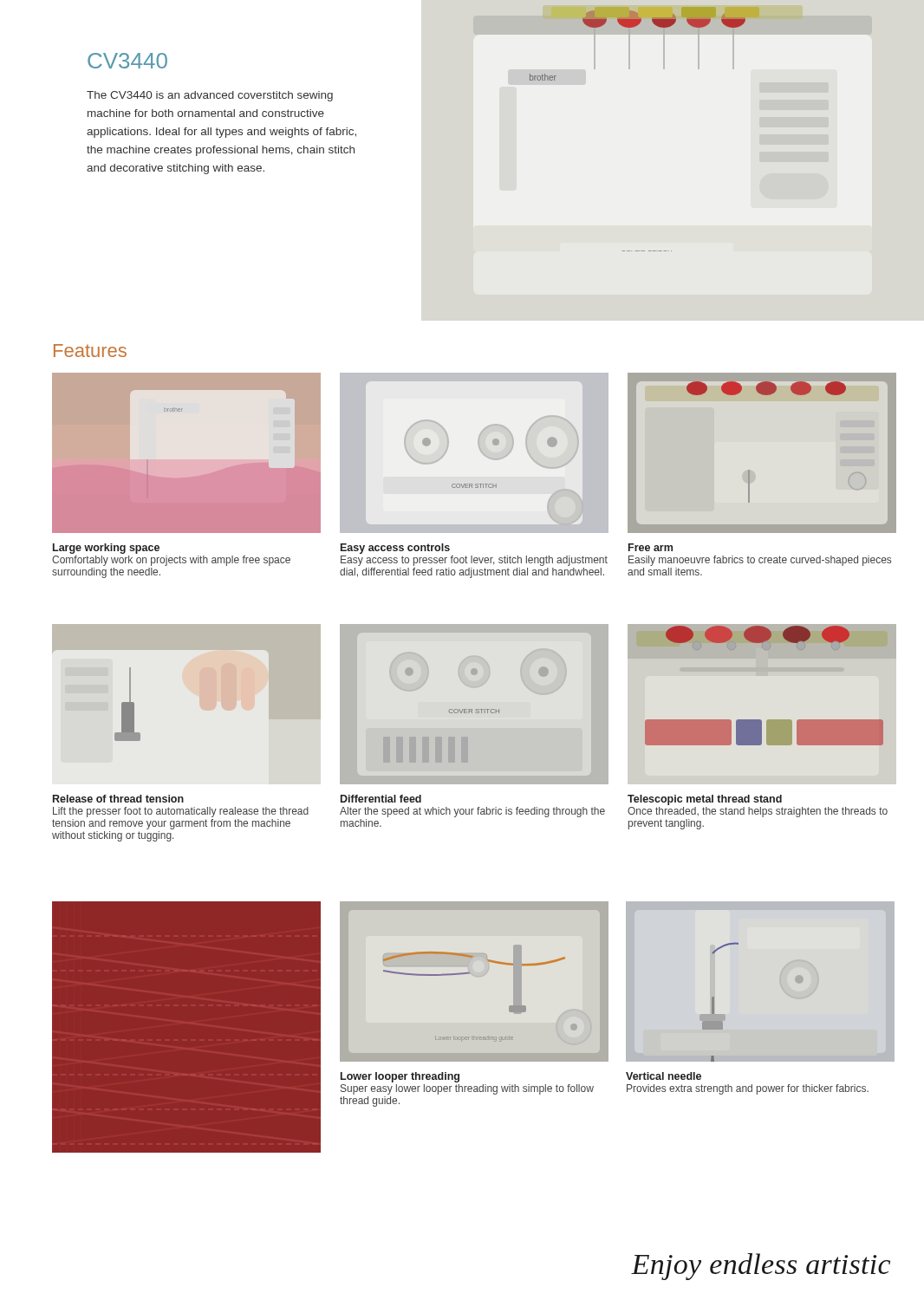This screenshot has width=924, height=1300.
Task: Where is the passage that starts "Large working space Comfortably work on projects"?
Action: click(171, 560)
